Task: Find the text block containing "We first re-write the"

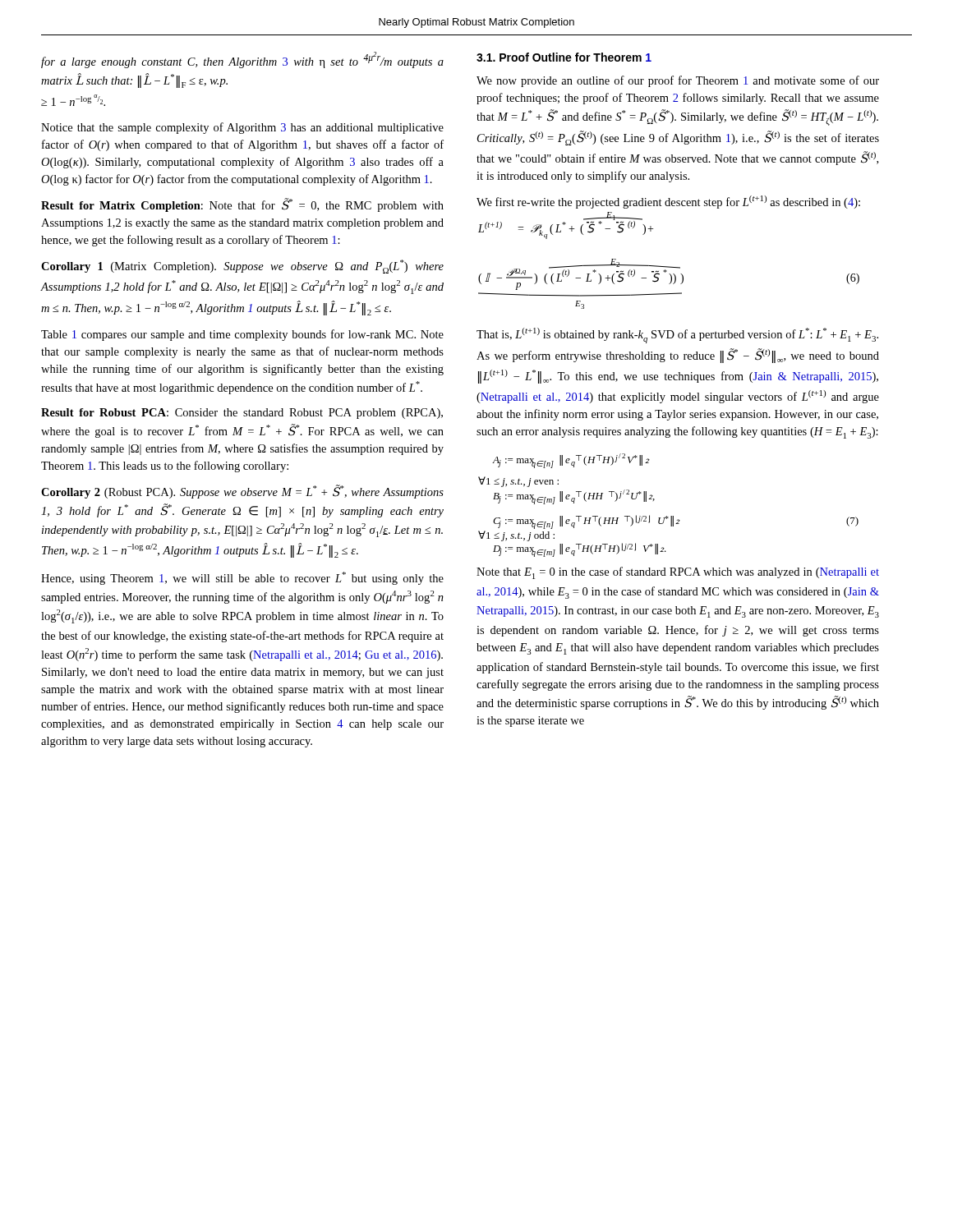Action: (669, 201)
